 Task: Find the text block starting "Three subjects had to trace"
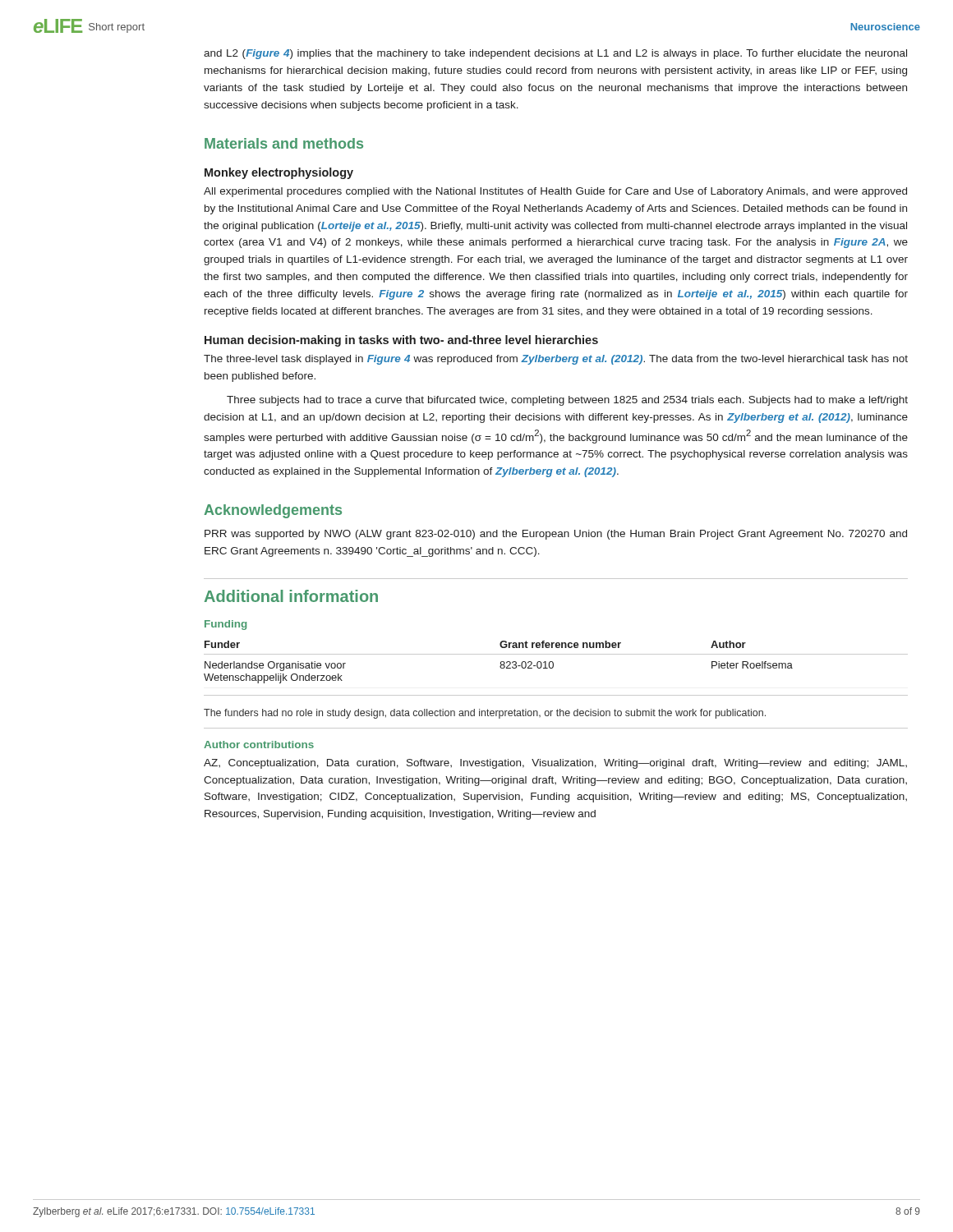coord(556,436)
